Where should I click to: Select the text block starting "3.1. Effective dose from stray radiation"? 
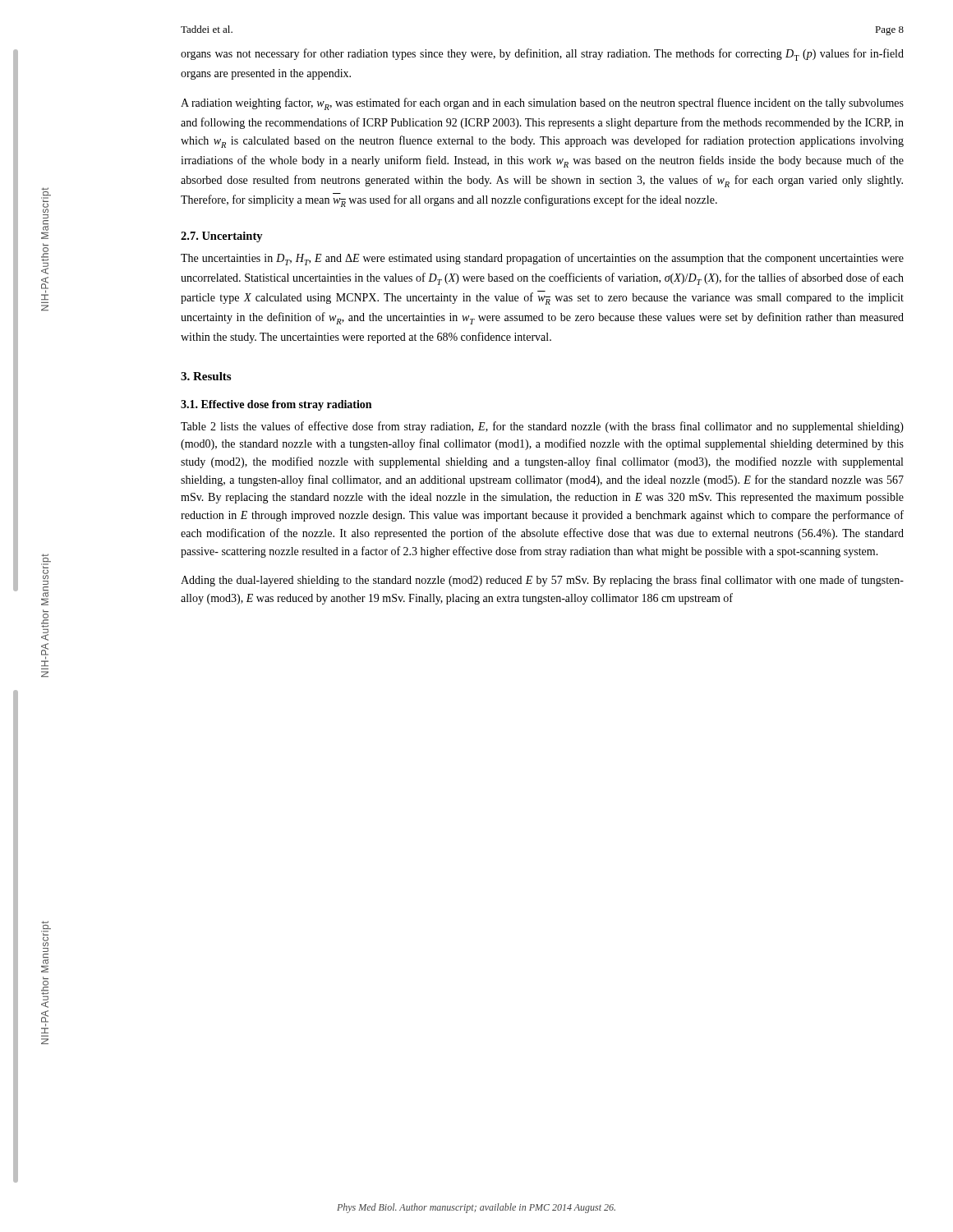[276, 404]
